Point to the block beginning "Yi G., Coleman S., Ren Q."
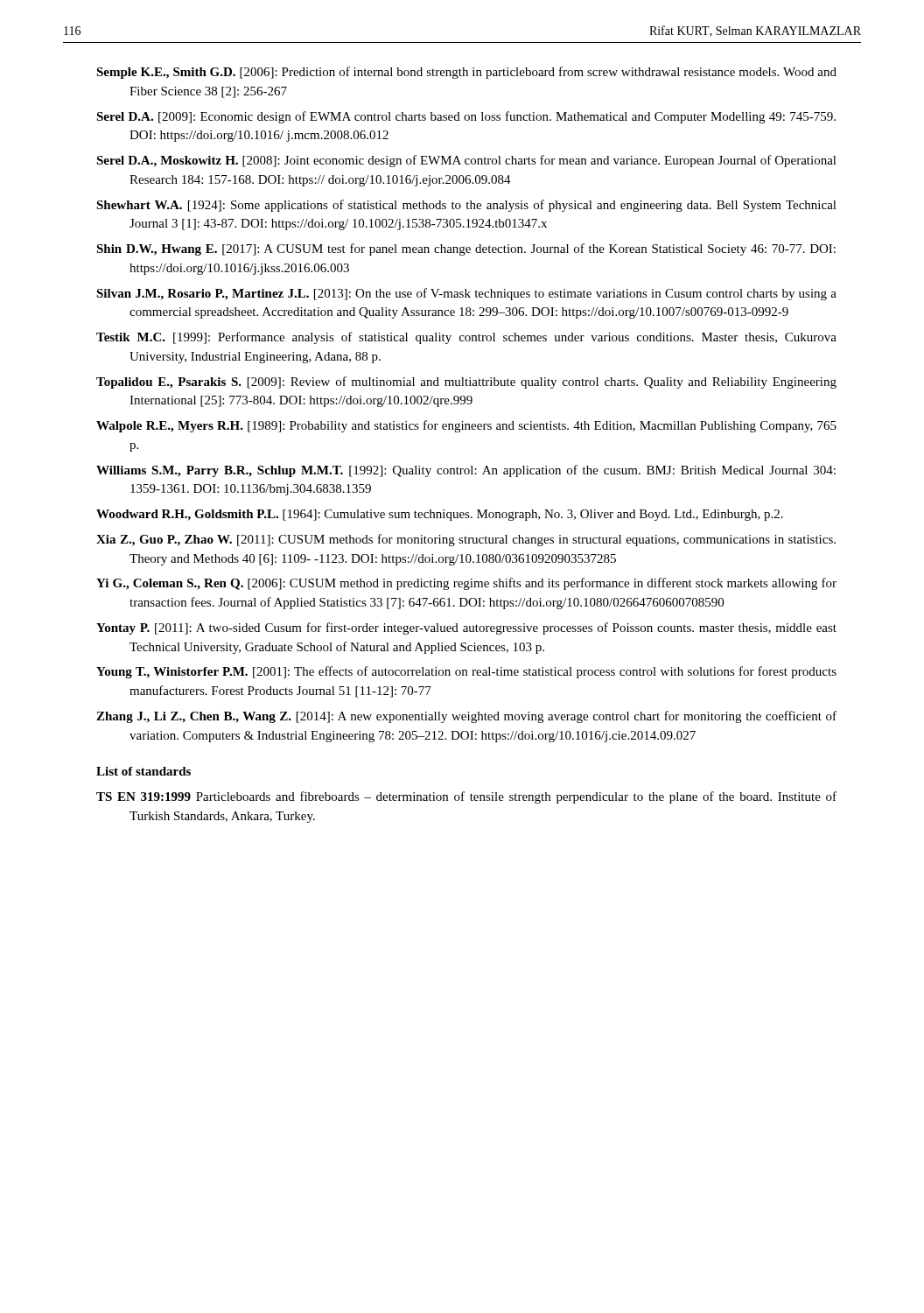 click(x=466, y=593)
